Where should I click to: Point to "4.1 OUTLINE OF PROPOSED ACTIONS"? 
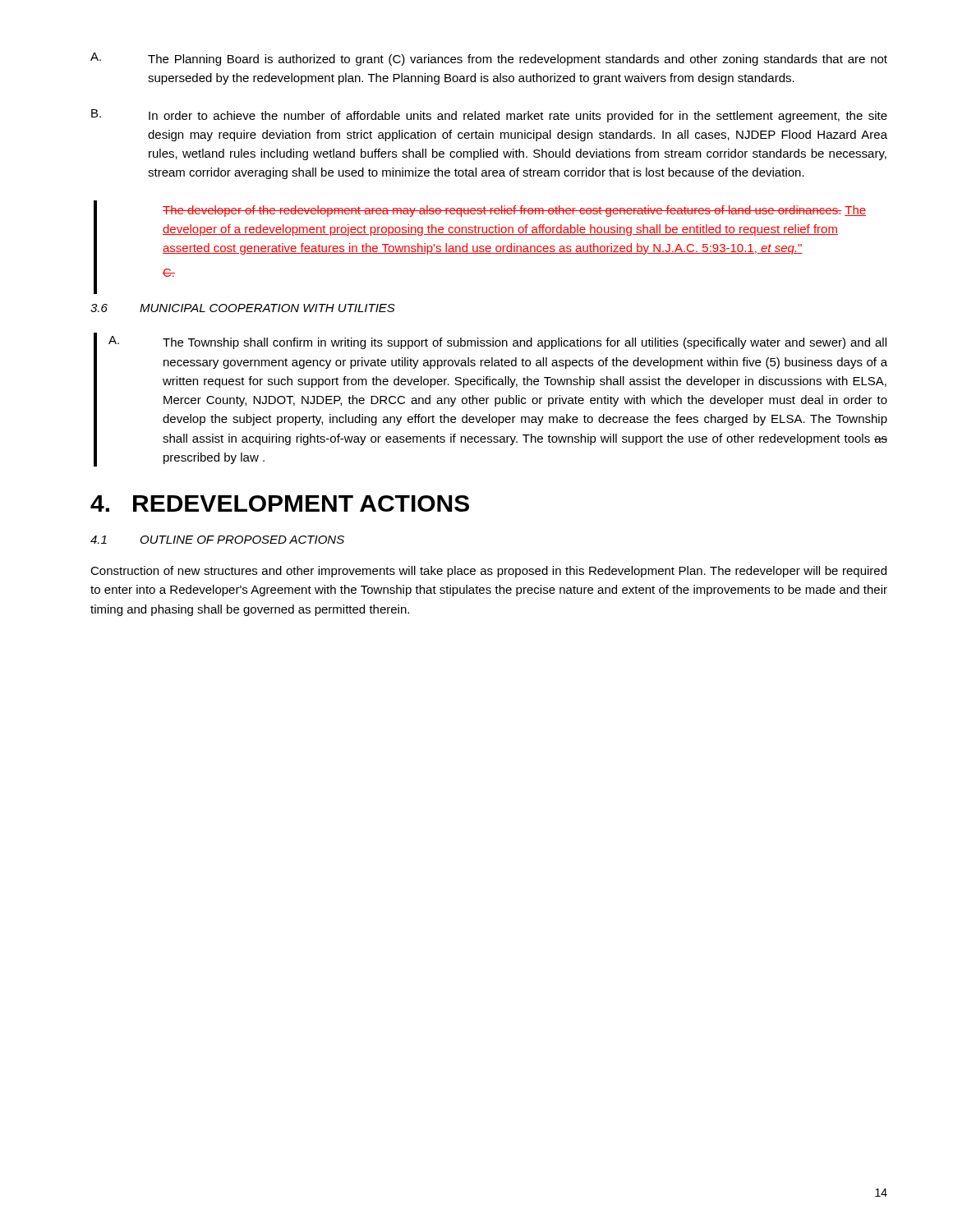(x=217, y=539)
